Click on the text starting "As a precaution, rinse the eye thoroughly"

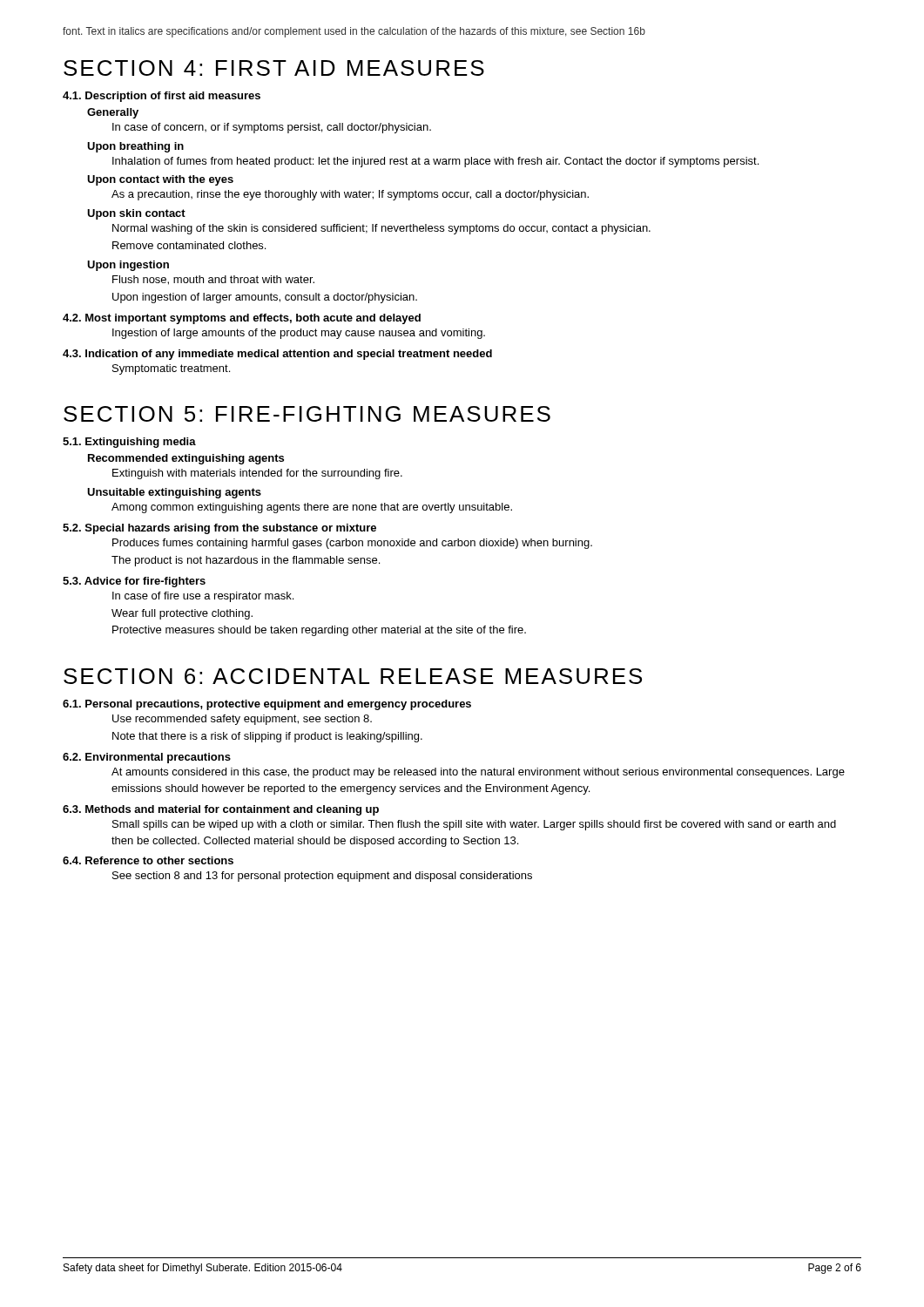click(351, 194)
